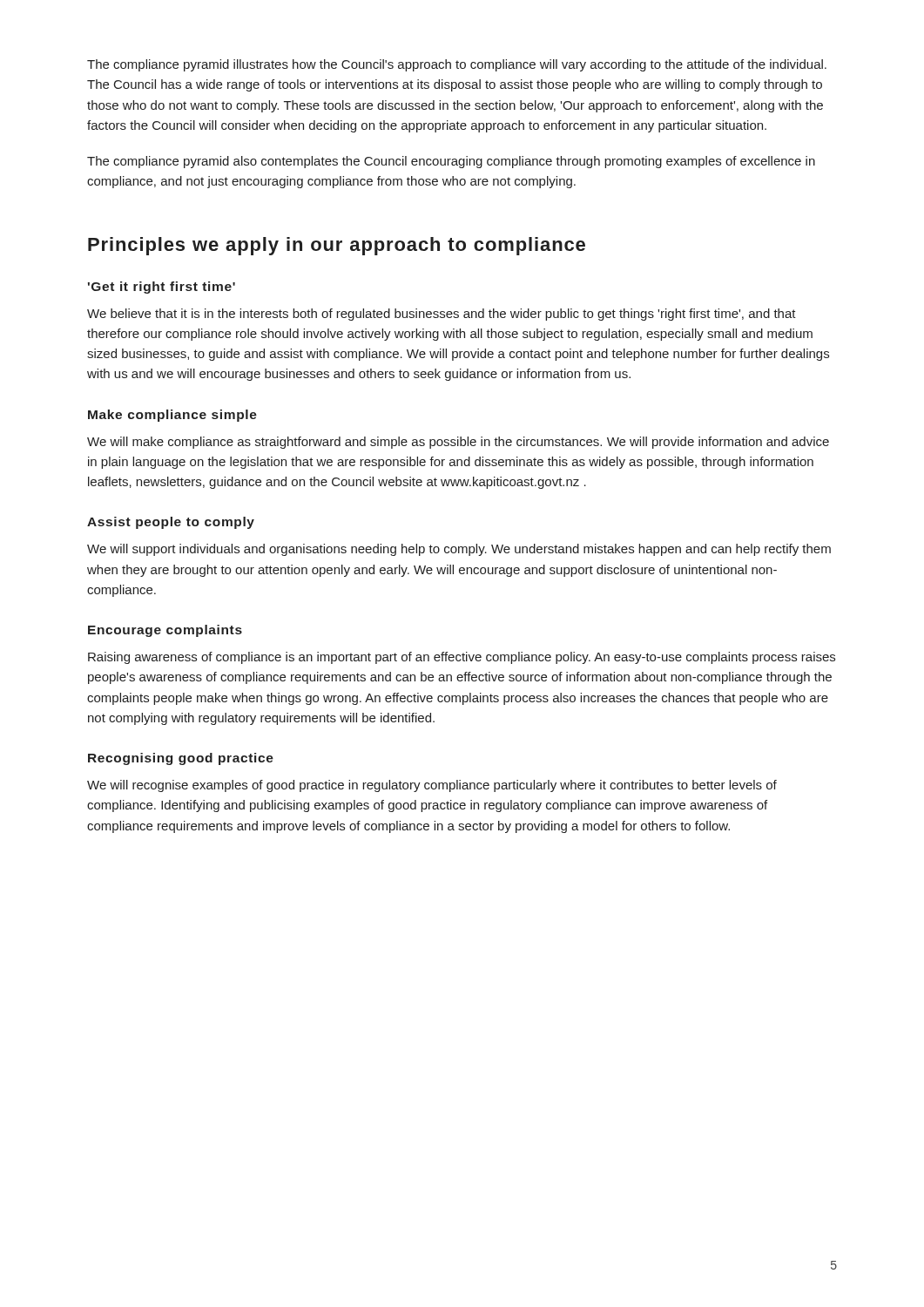Select the element starting "We believe that it is in the"
The image size is (924, 1307).
click(x=458, y=343)
